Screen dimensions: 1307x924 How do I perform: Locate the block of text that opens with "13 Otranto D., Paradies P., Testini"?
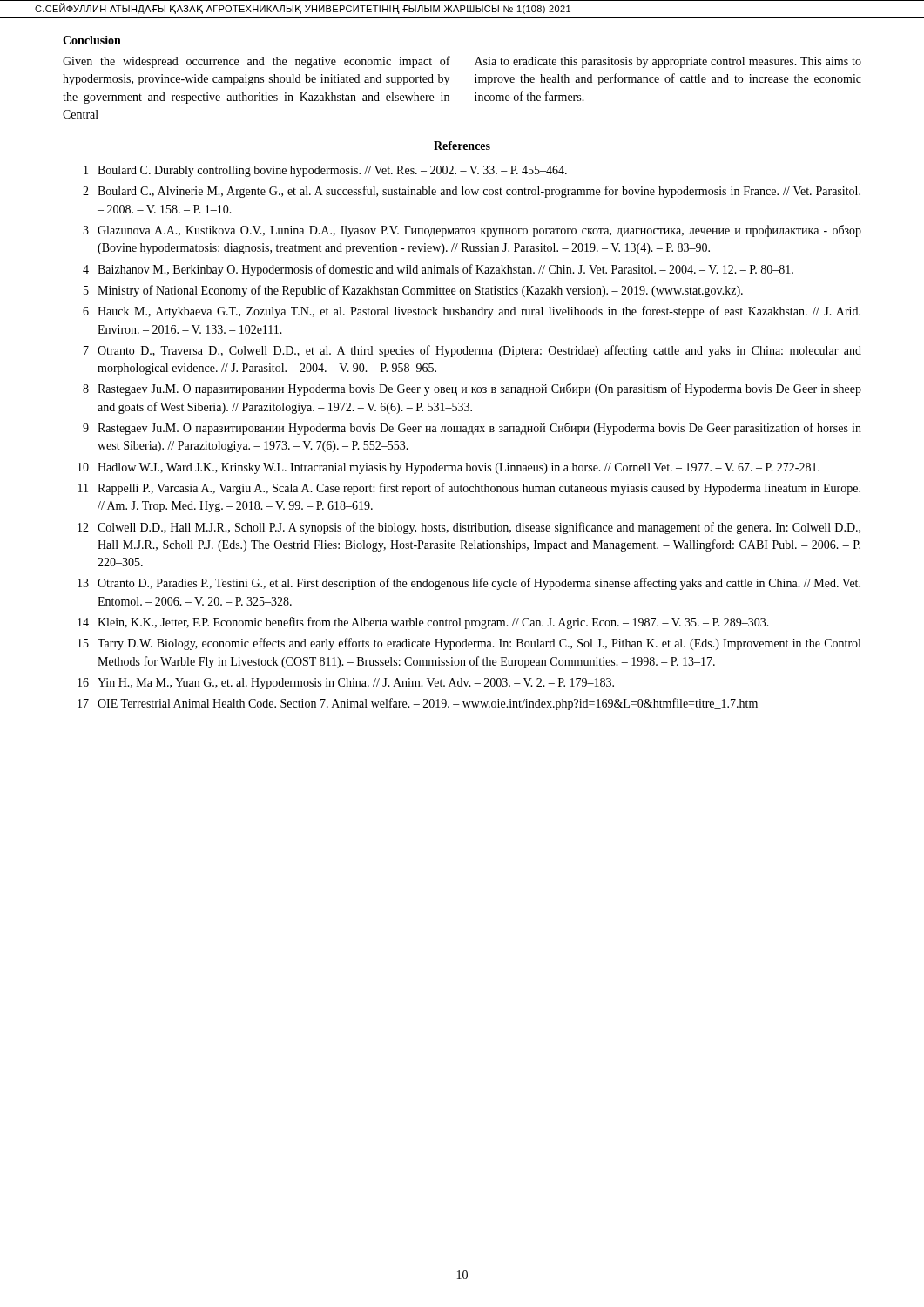point(462,593)
